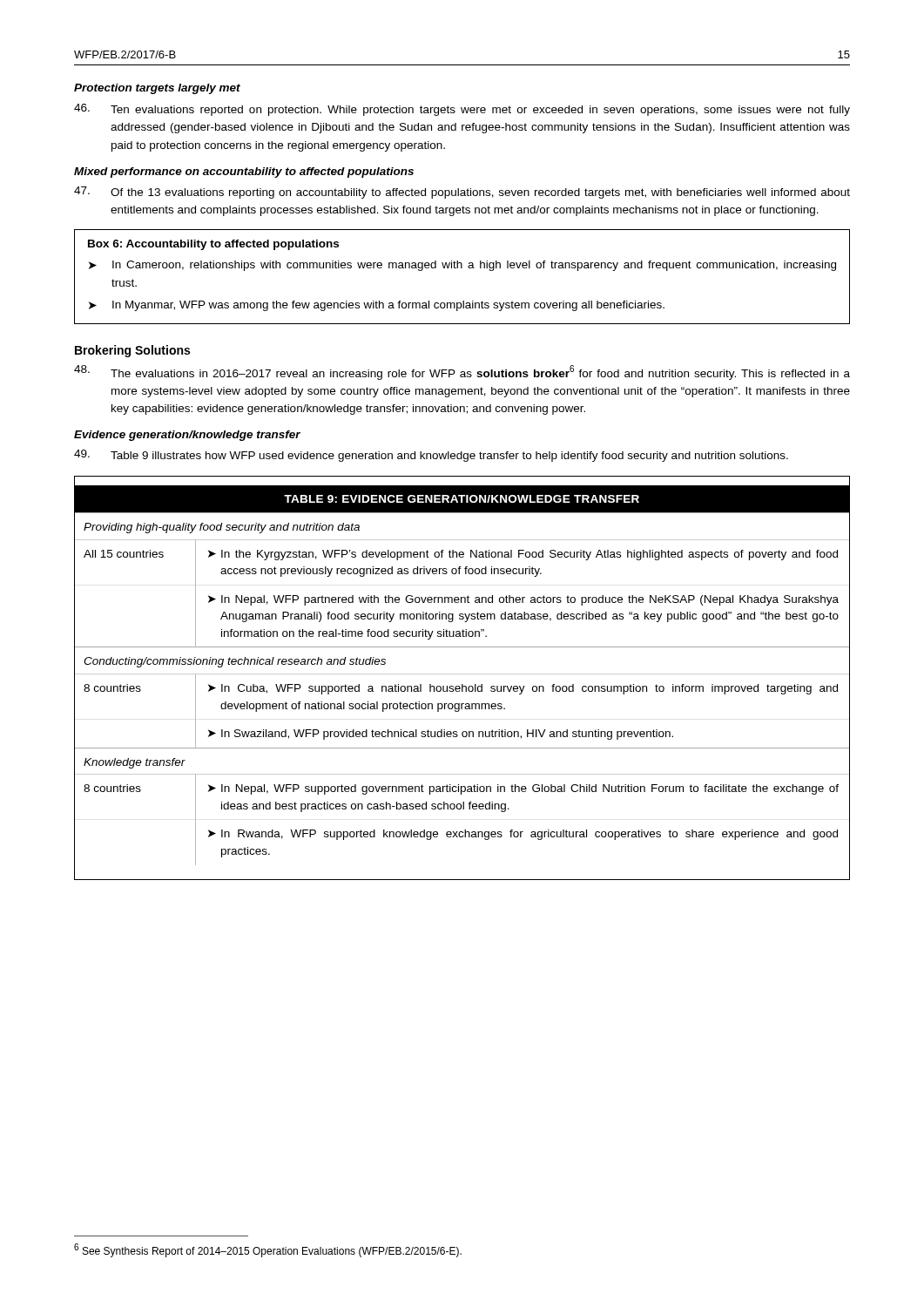Find the table that mentions "TABLE 9: EVIDENCE"
924x1307 pixels.
(462, 677)
